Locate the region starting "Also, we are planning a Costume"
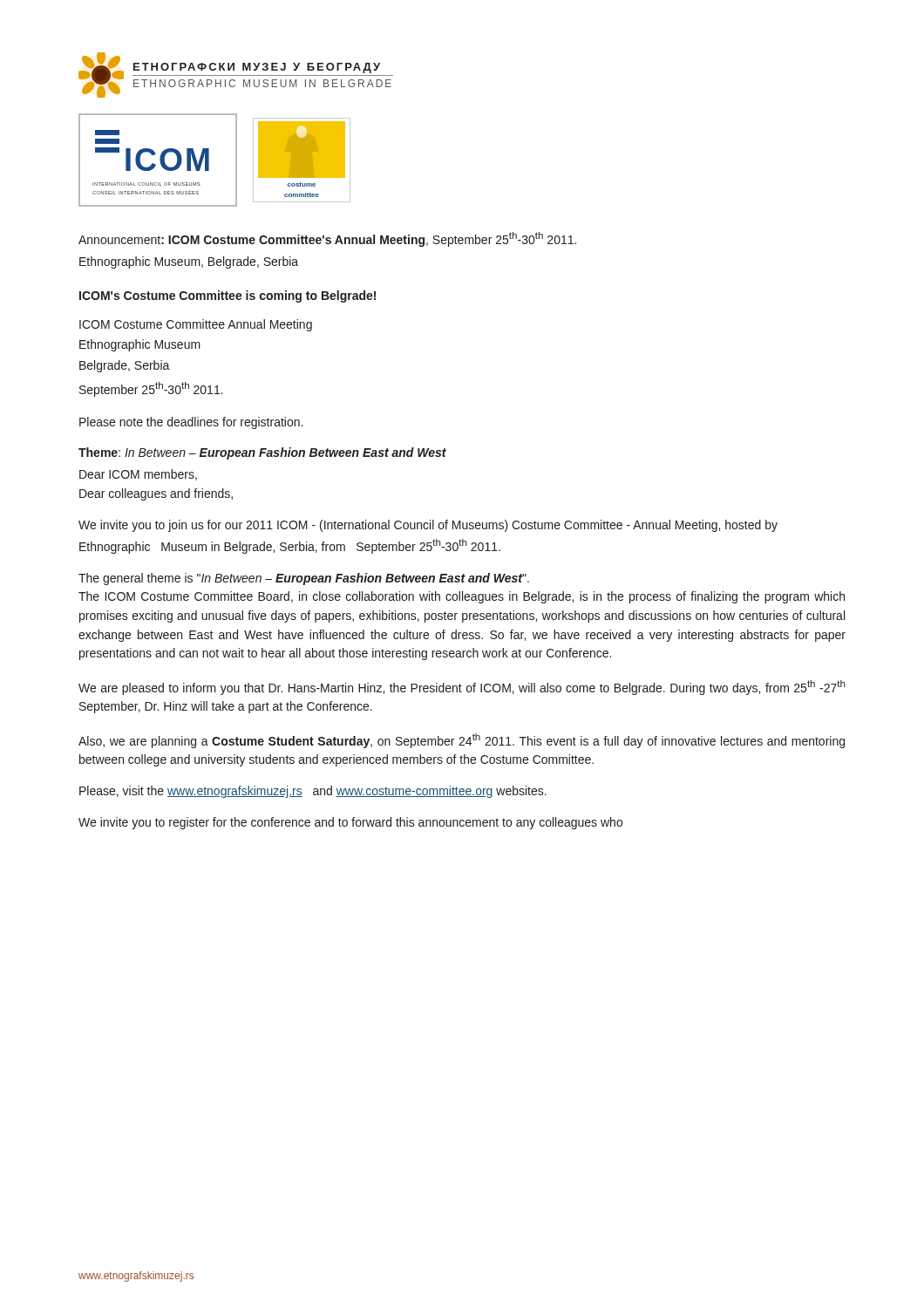The height and width of the screenshot is (1308, 924). coord(462,749)
